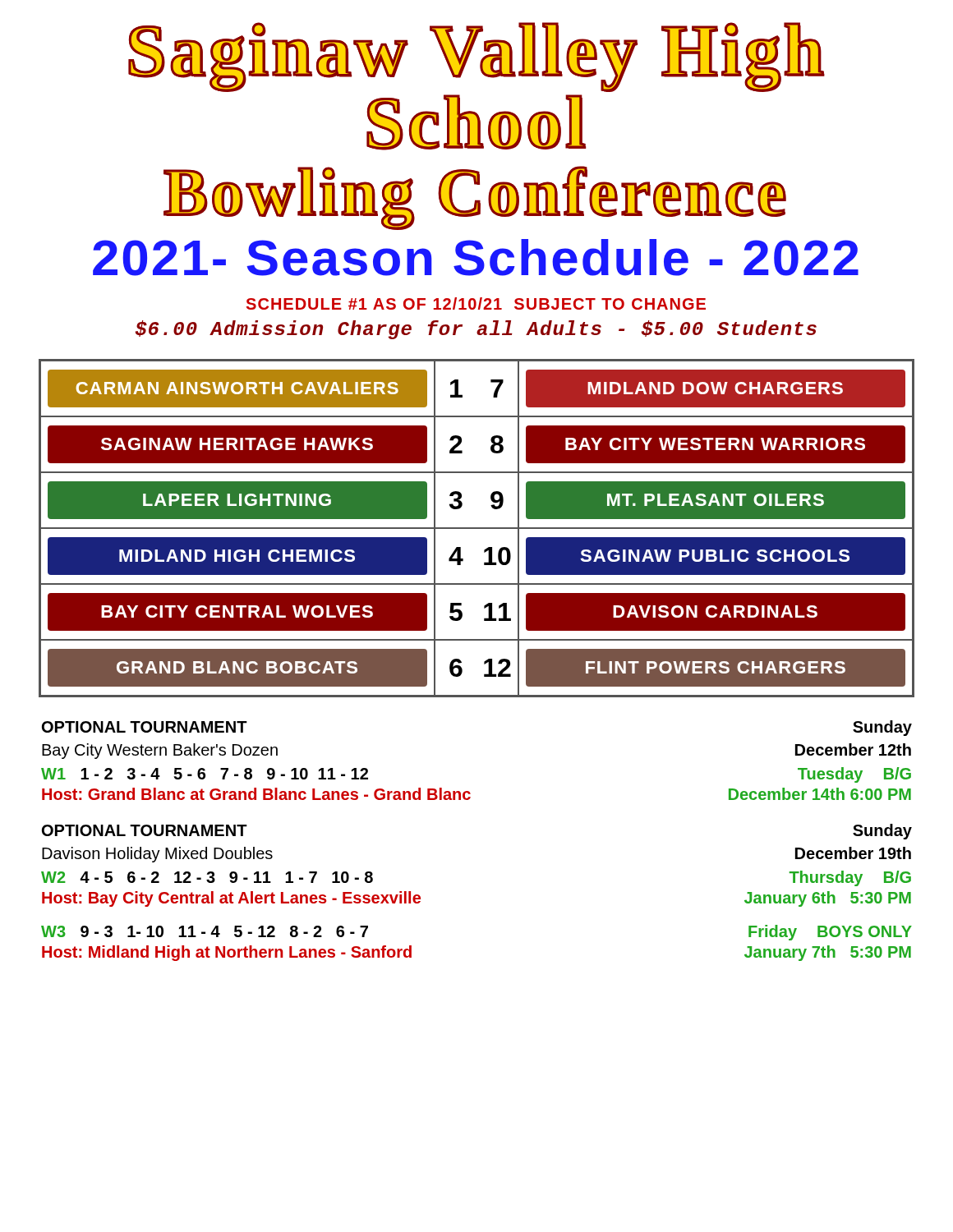
Task: Find the block on this page that starts "Host: Midland High at Northern Lanes - Sanford"
Action: coord(230,952)
